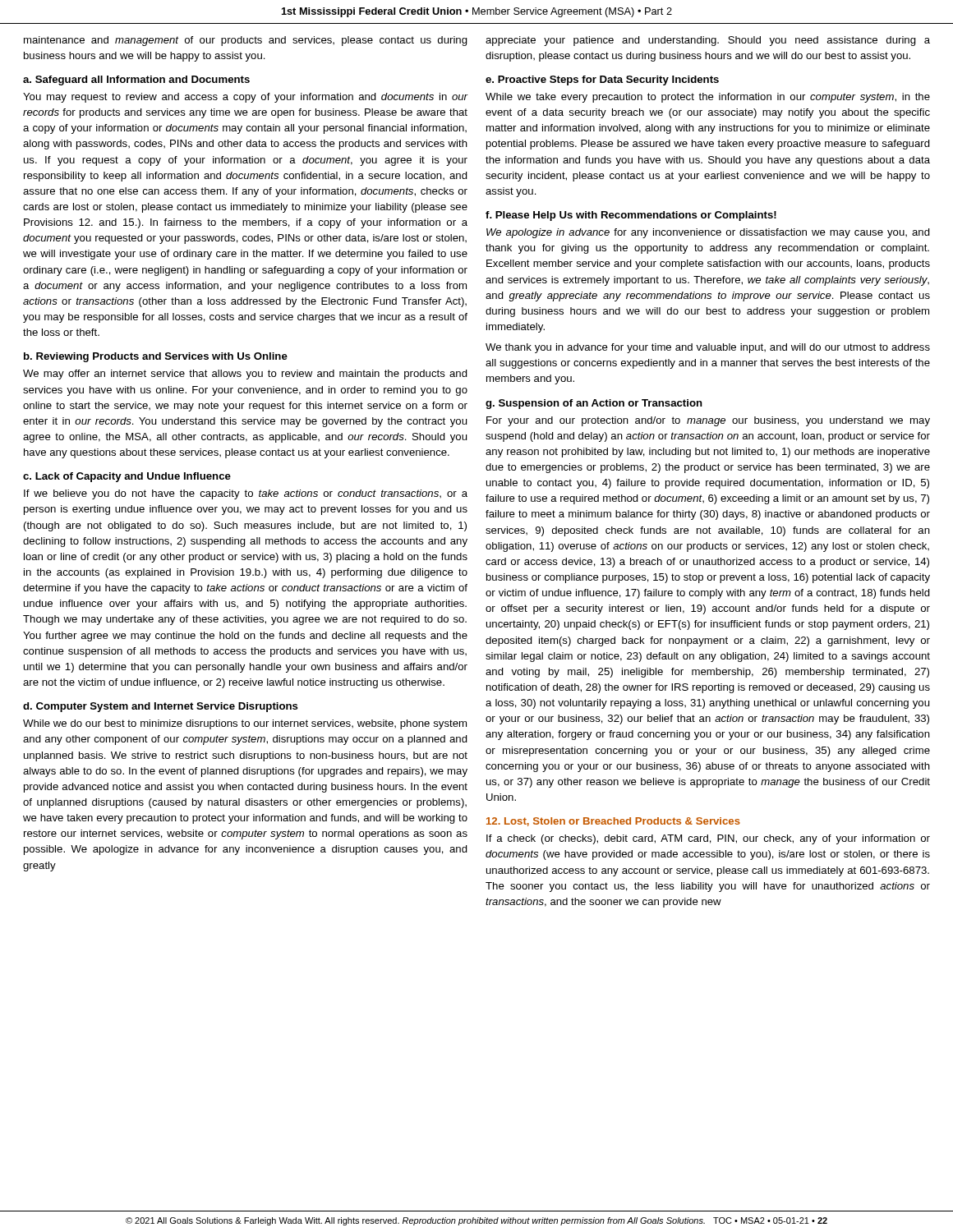The image size is (953, 1232).
Task: Point to the region starting "appreciate your patience and understanding."
Action: click(708, 47)
